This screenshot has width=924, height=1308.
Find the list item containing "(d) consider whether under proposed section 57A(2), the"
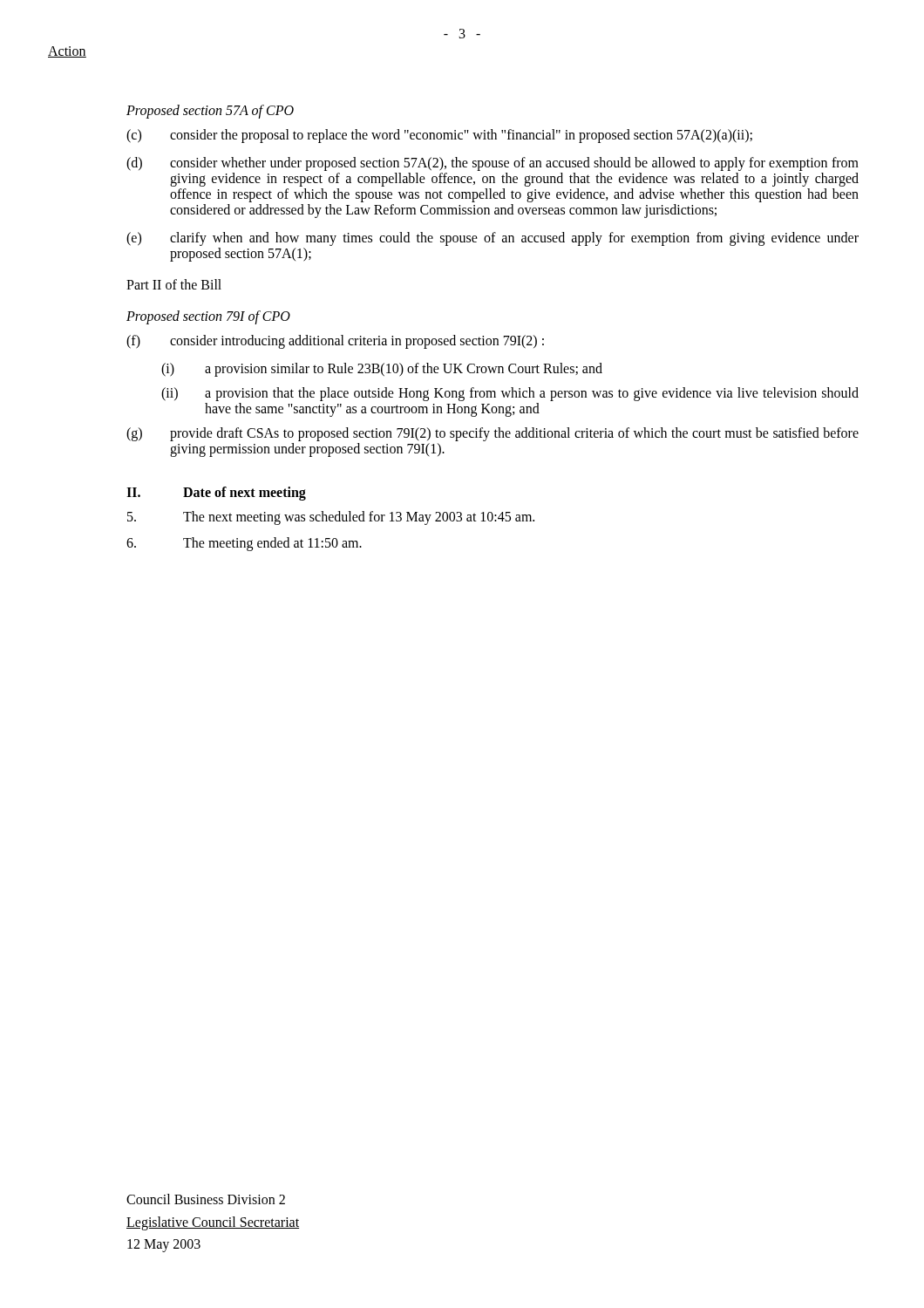pyautogui.click(x=492, y=187)
